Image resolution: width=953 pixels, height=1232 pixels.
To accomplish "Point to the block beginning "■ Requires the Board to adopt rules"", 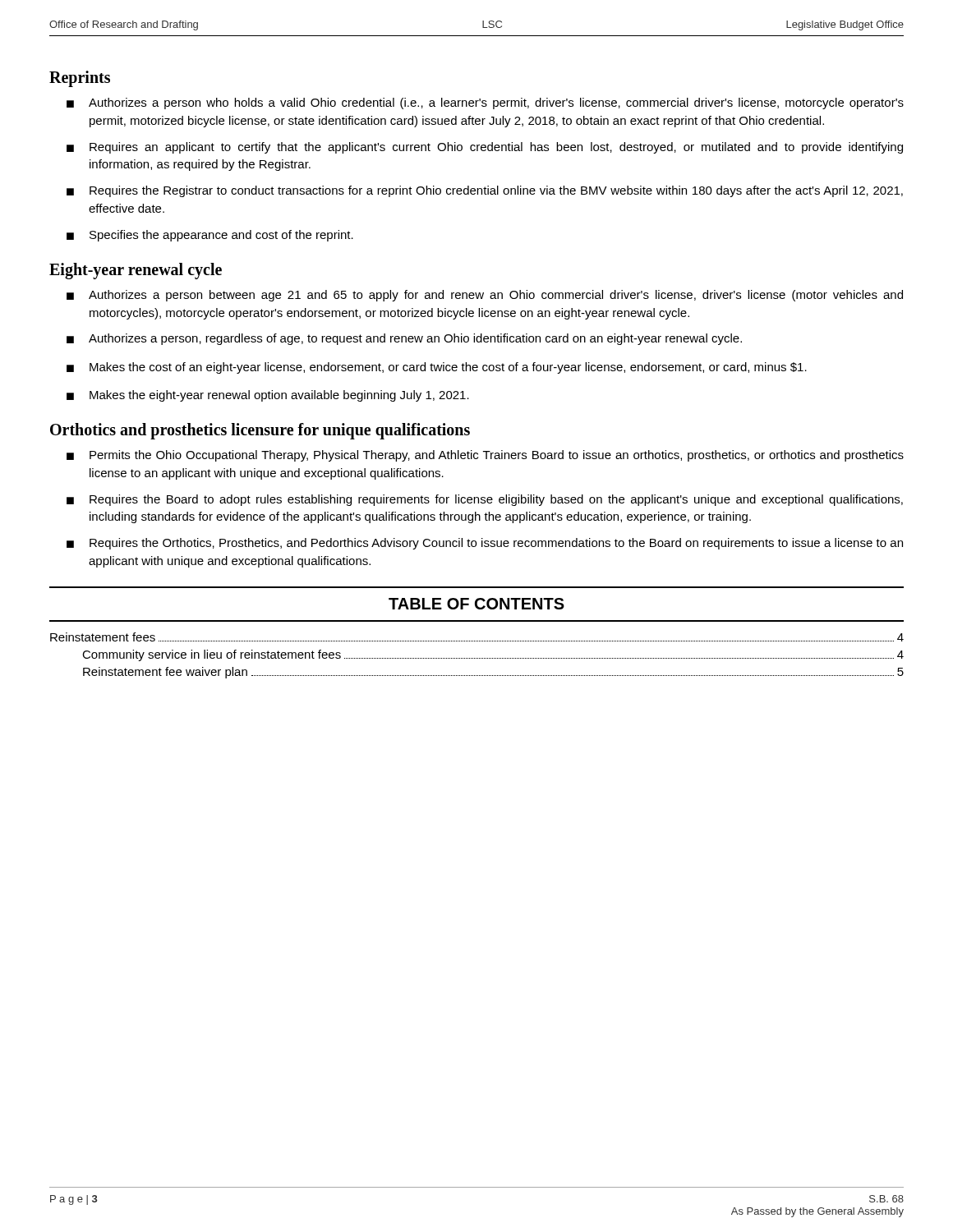I will [x=485, y=508].
